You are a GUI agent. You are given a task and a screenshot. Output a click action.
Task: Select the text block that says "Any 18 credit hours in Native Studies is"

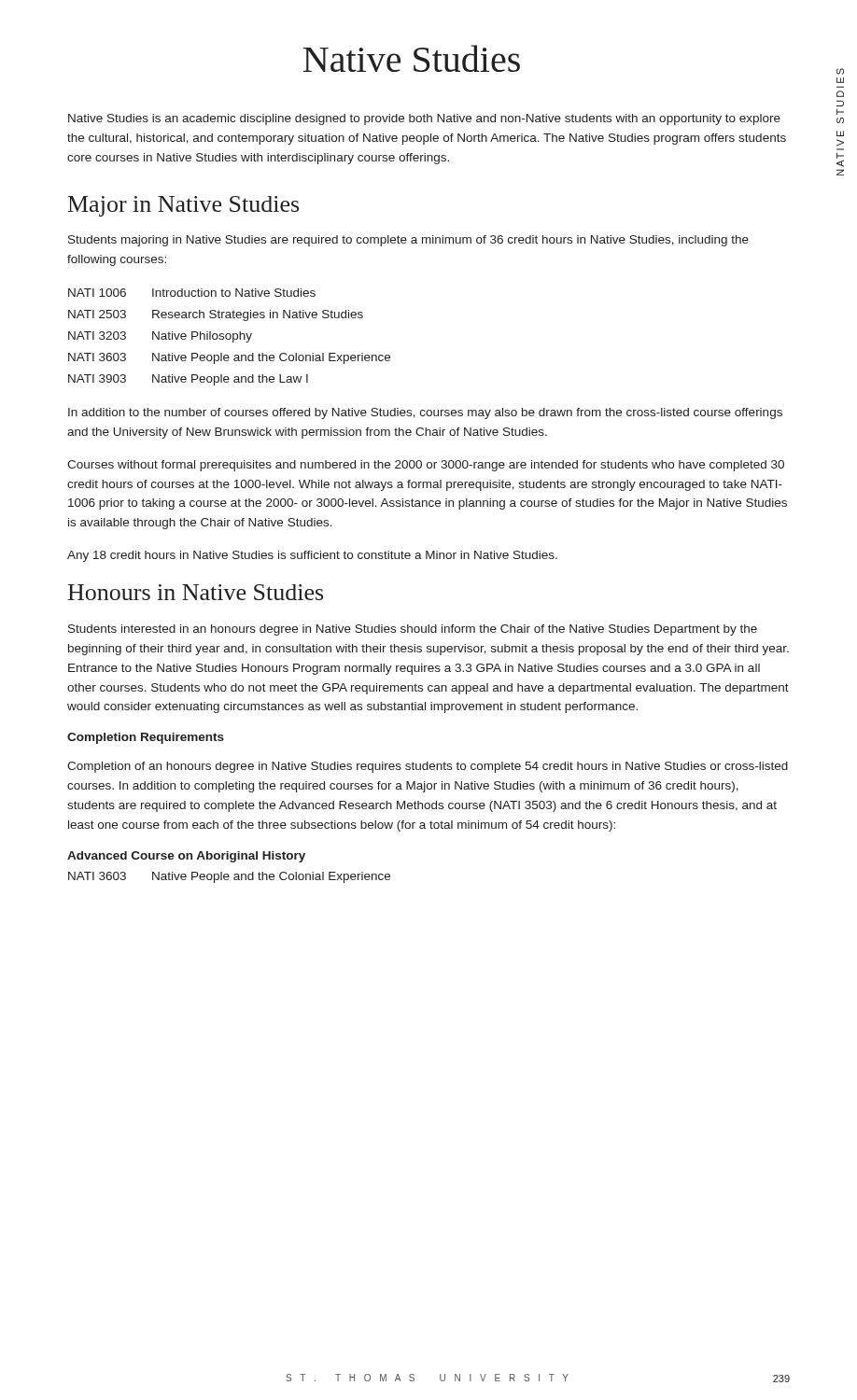tap(428, 556)
